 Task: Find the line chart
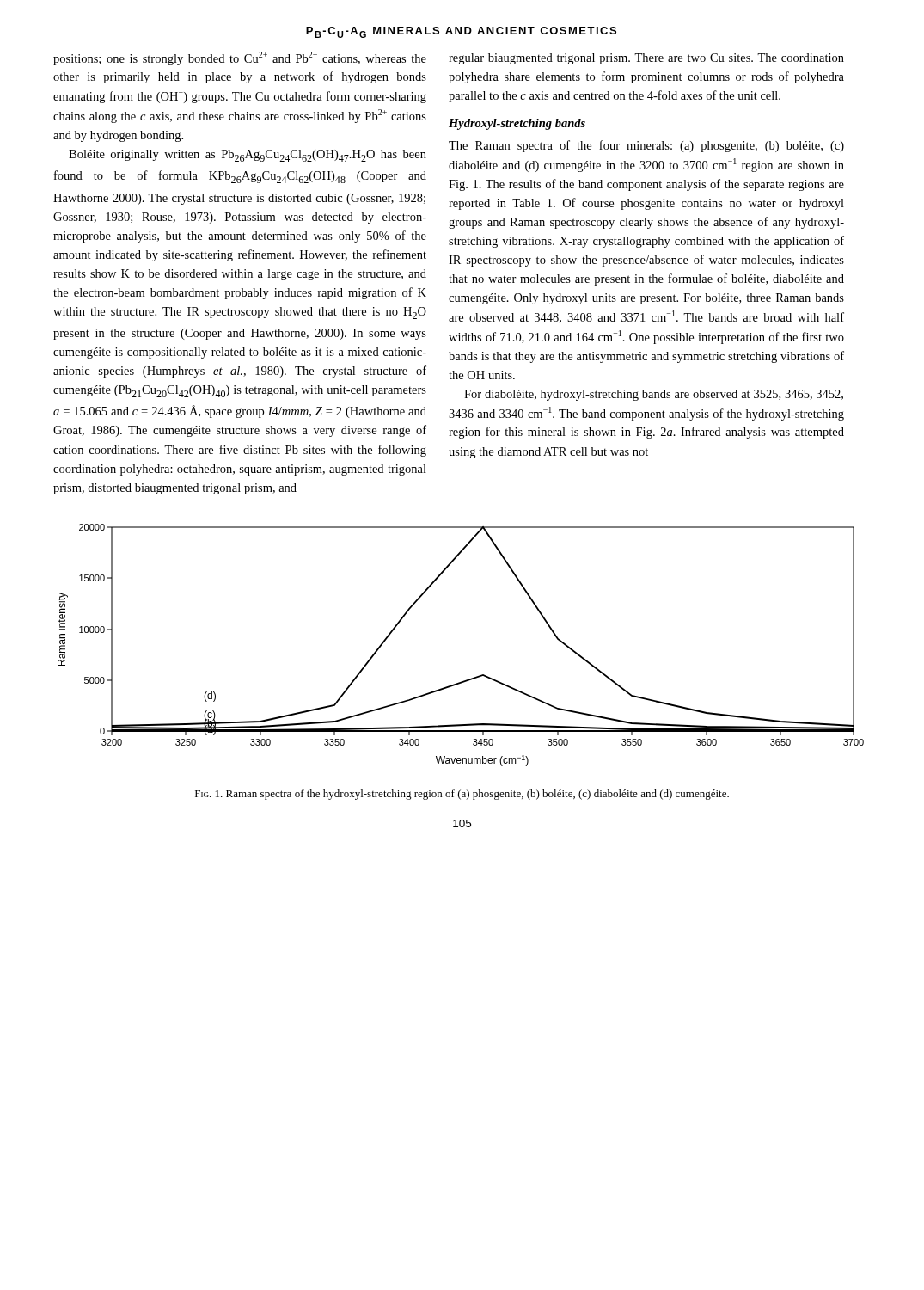pos(462,647)
